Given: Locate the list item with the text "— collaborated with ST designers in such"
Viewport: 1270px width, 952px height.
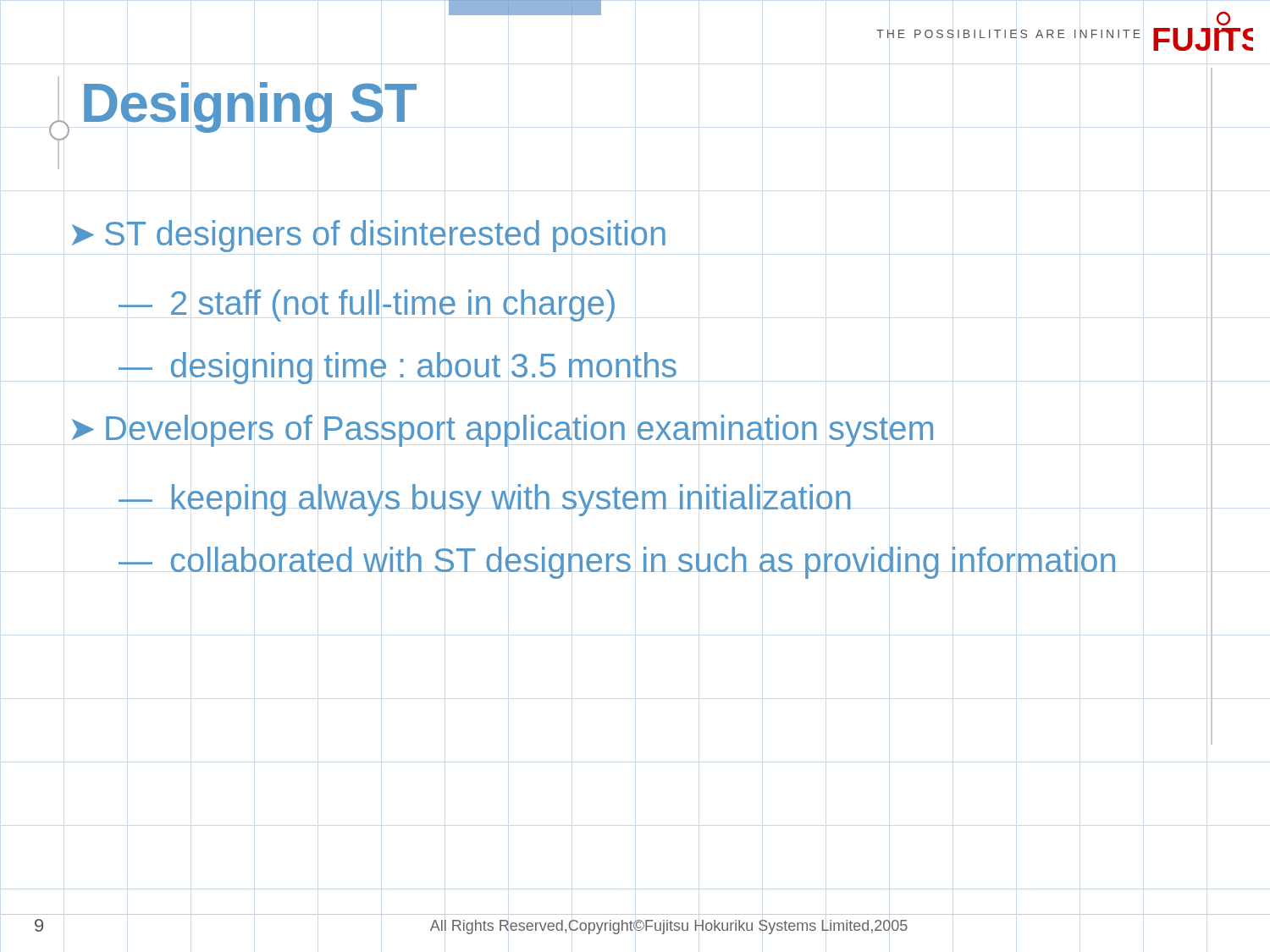Looking at the screenshot, I should point(618,560).
